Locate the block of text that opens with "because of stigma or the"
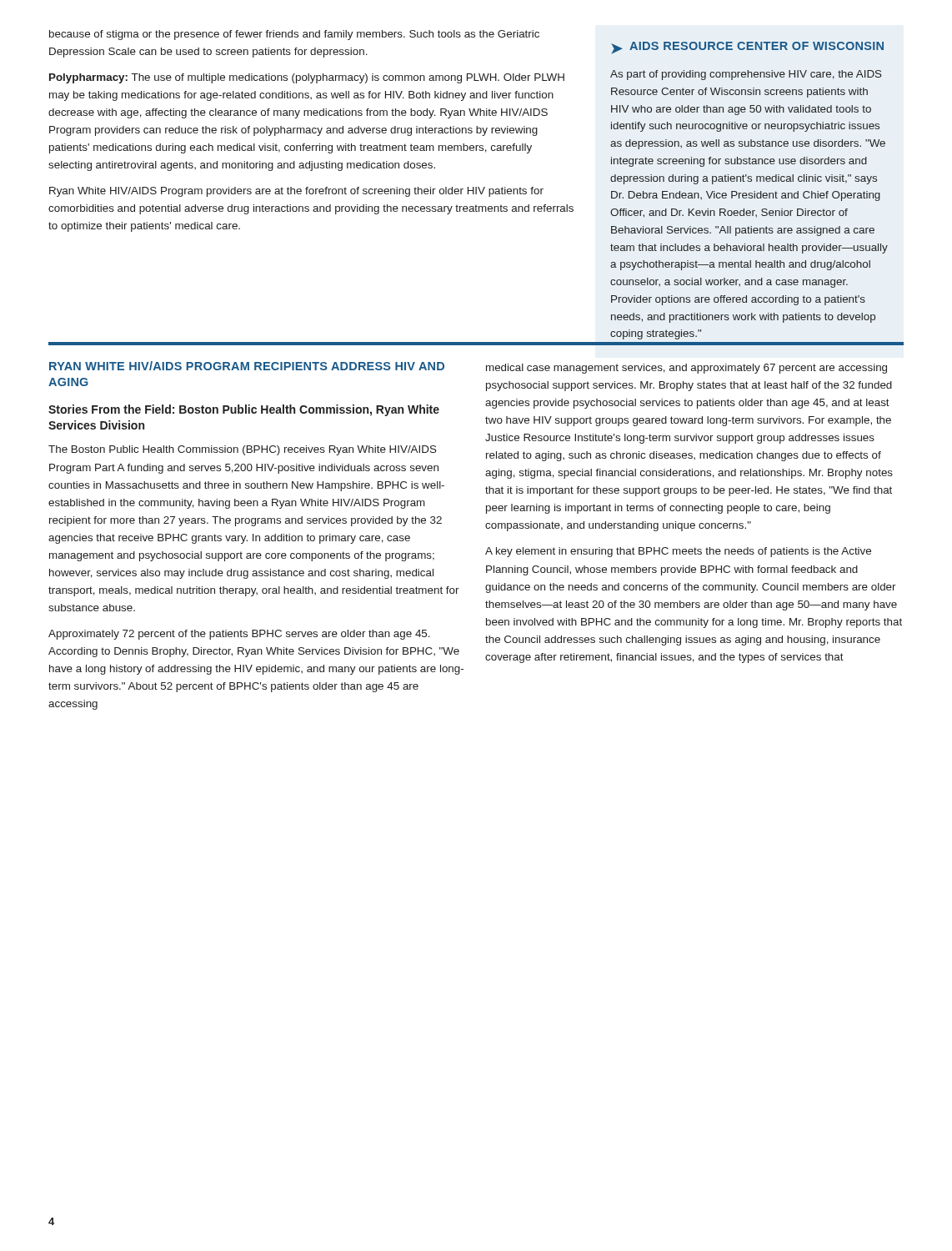Screen dimensions: 1251x952 click(x=294, y=43)
